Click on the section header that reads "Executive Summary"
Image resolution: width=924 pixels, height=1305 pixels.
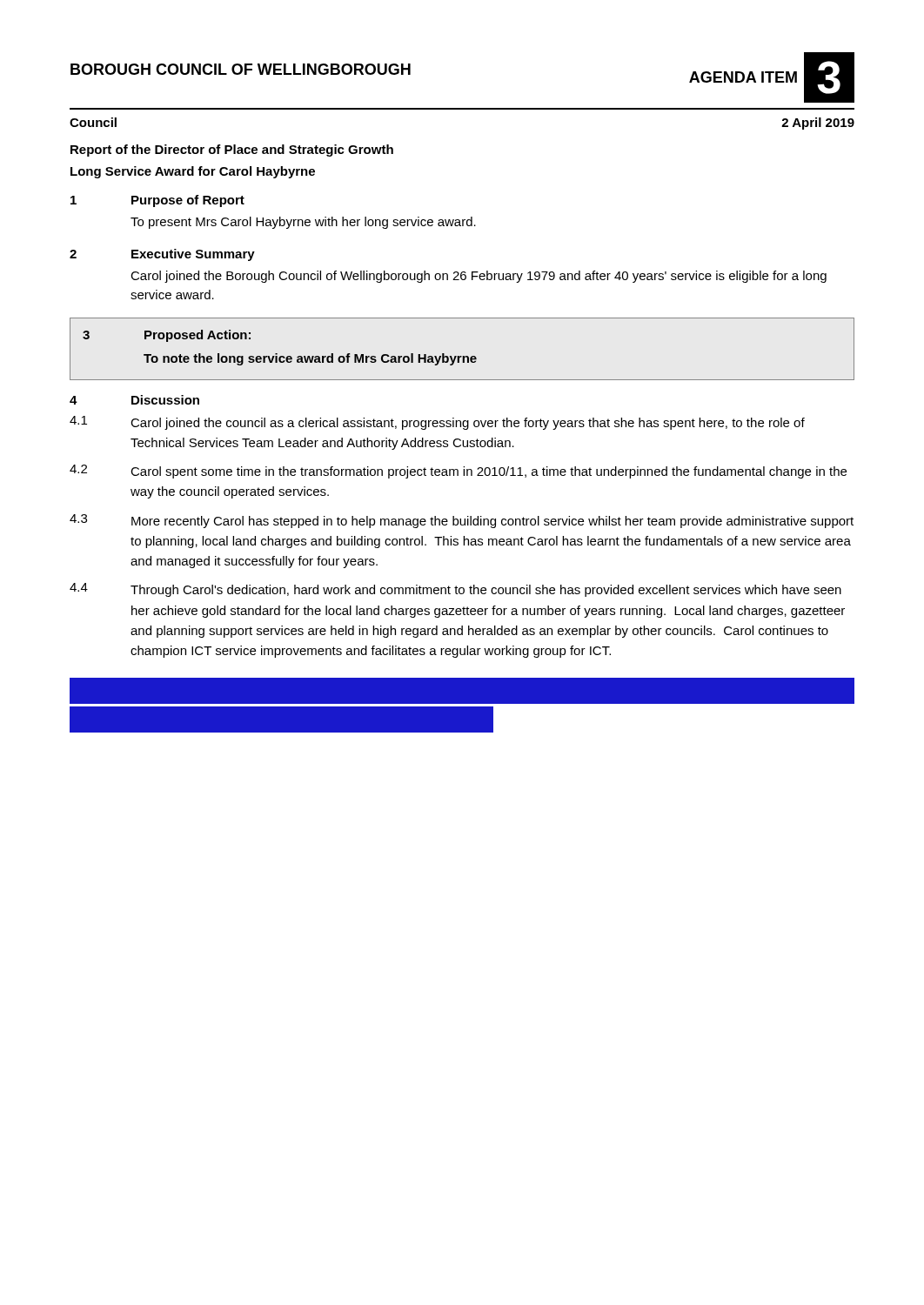193,253
